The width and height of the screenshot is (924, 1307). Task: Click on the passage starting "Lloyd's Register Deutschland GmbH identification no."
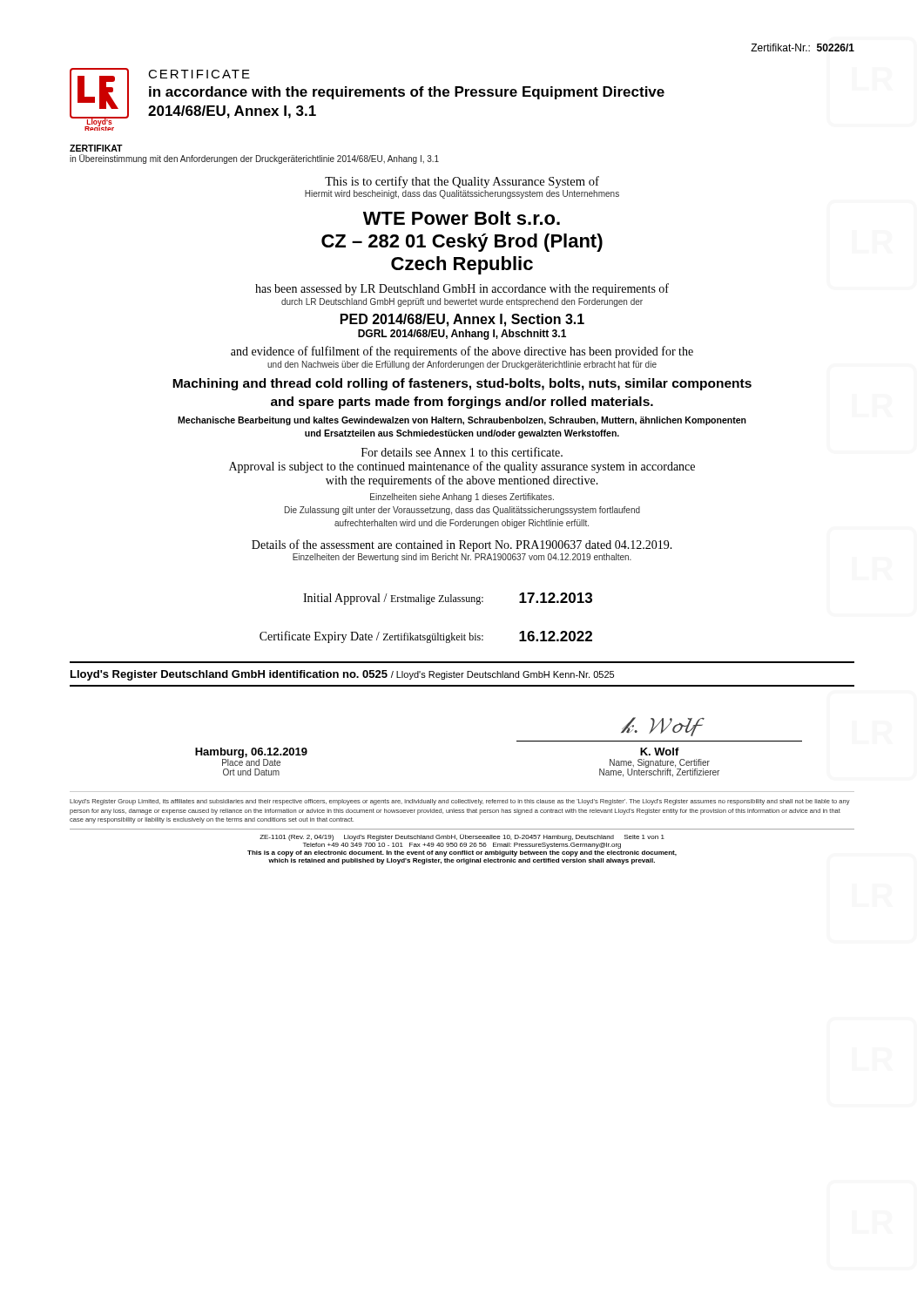[342, 674]
